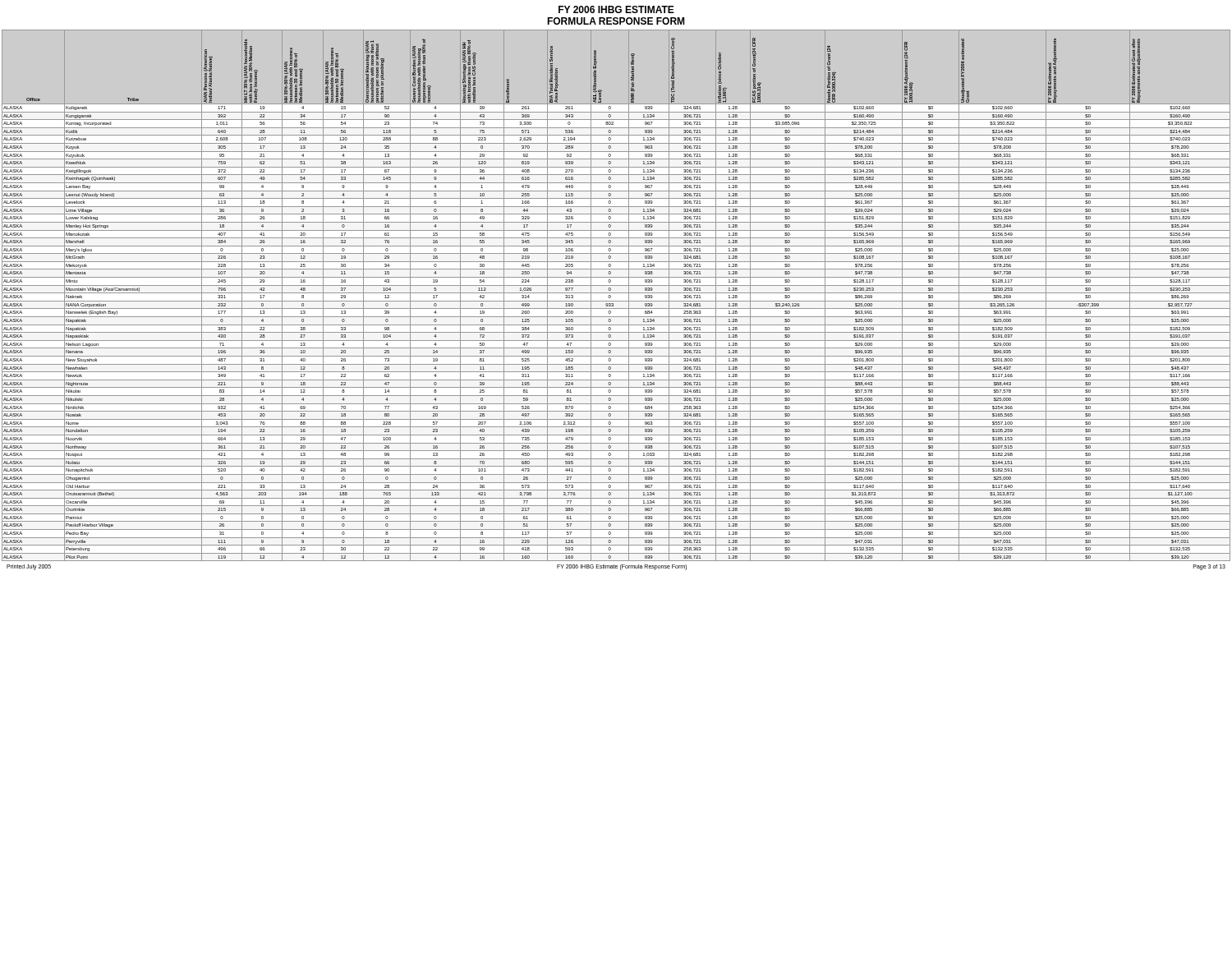Viewport: 1232px width, 953px height.
Task: Navigate to the element starting "FY 2006 IHBG ESTIMATEFORMULA RESPONSE FORM"
Action: pyautogui.click(x=616, y=16)
